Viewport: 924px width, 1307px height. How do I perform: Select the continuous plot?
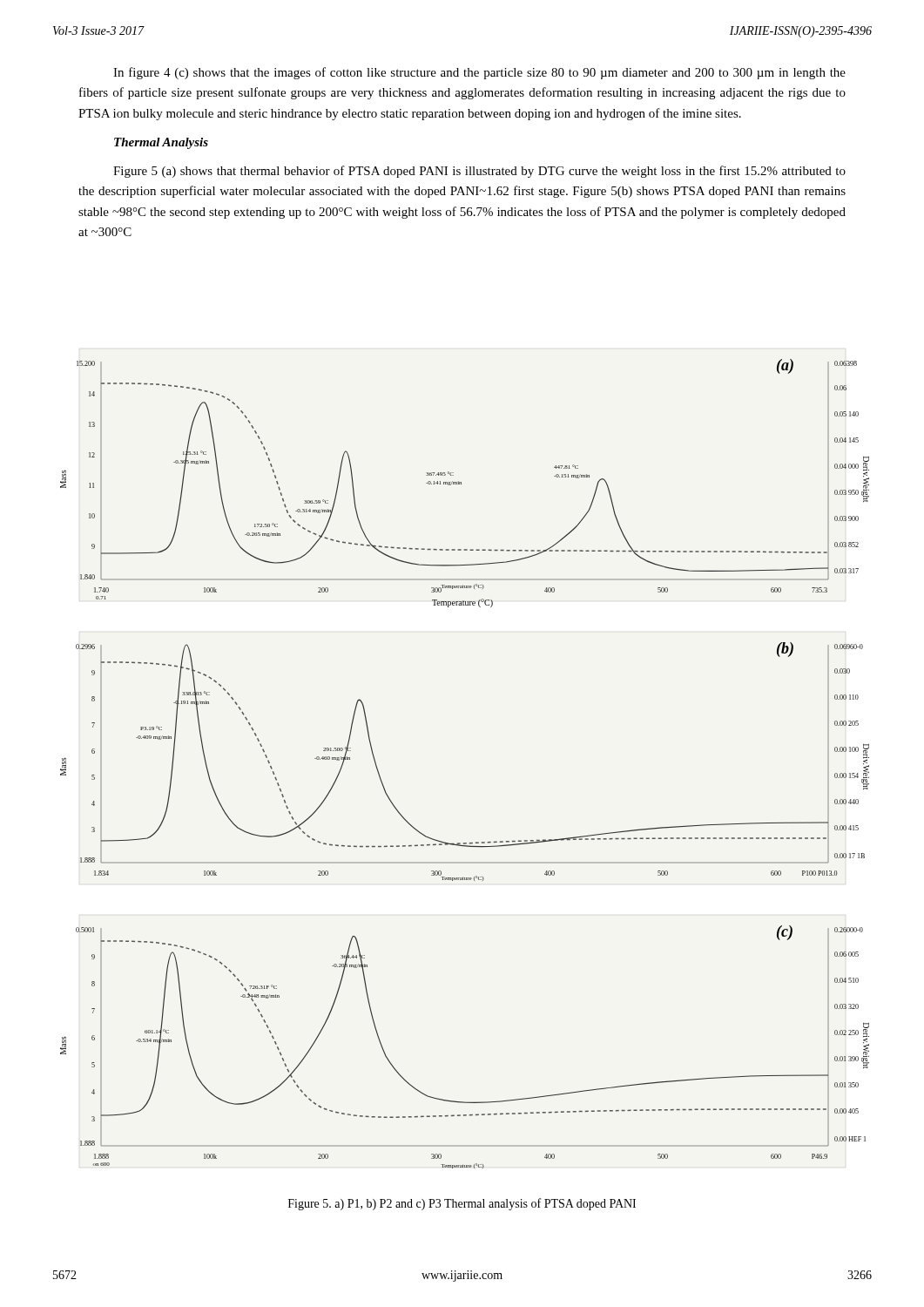click(x=462, y=767)
